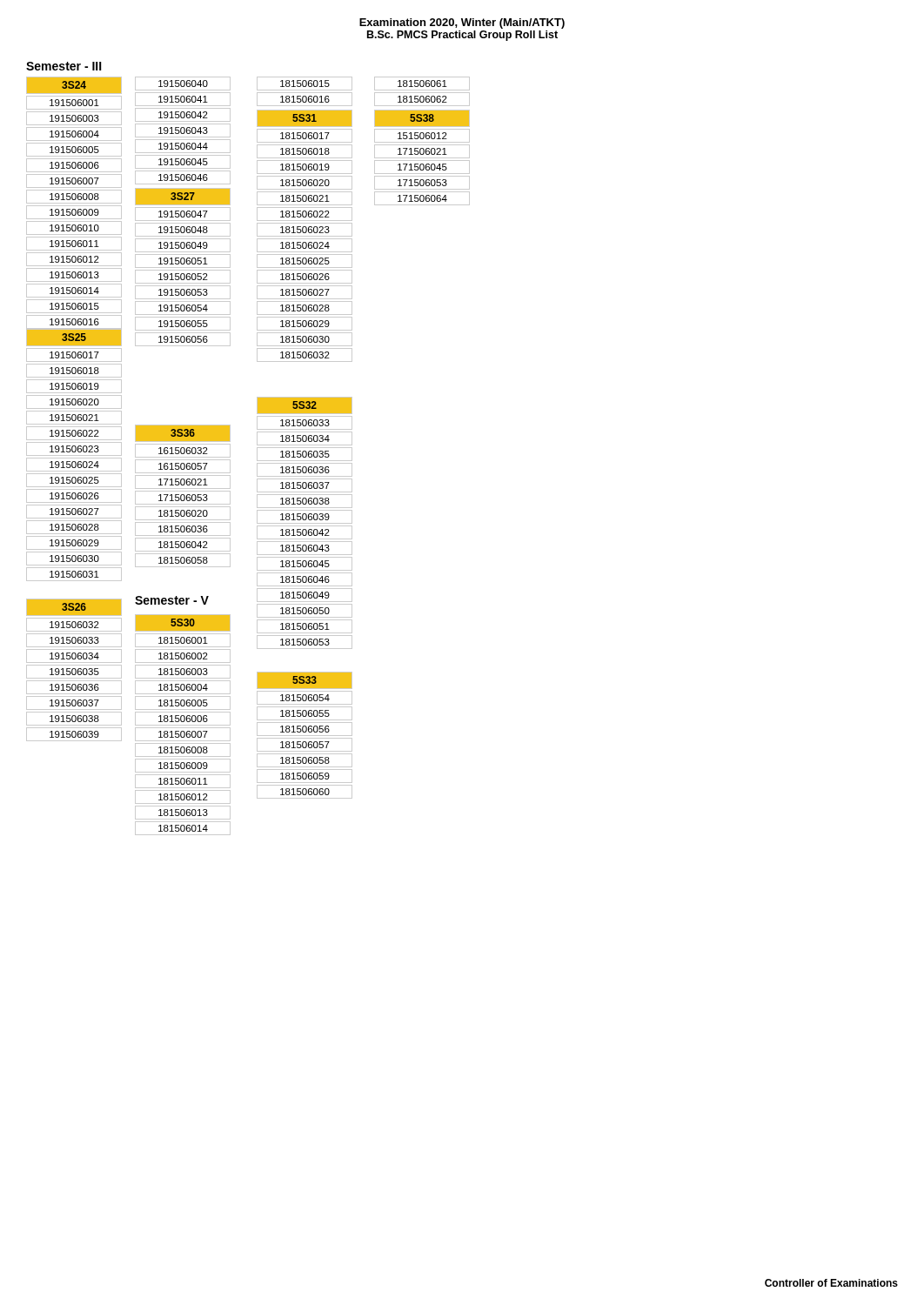The width and height of the screenshot is (924, 1305).
Task: Locate the table with the text "5S32 181506033 181506034 181506035"
Action: 305,524
